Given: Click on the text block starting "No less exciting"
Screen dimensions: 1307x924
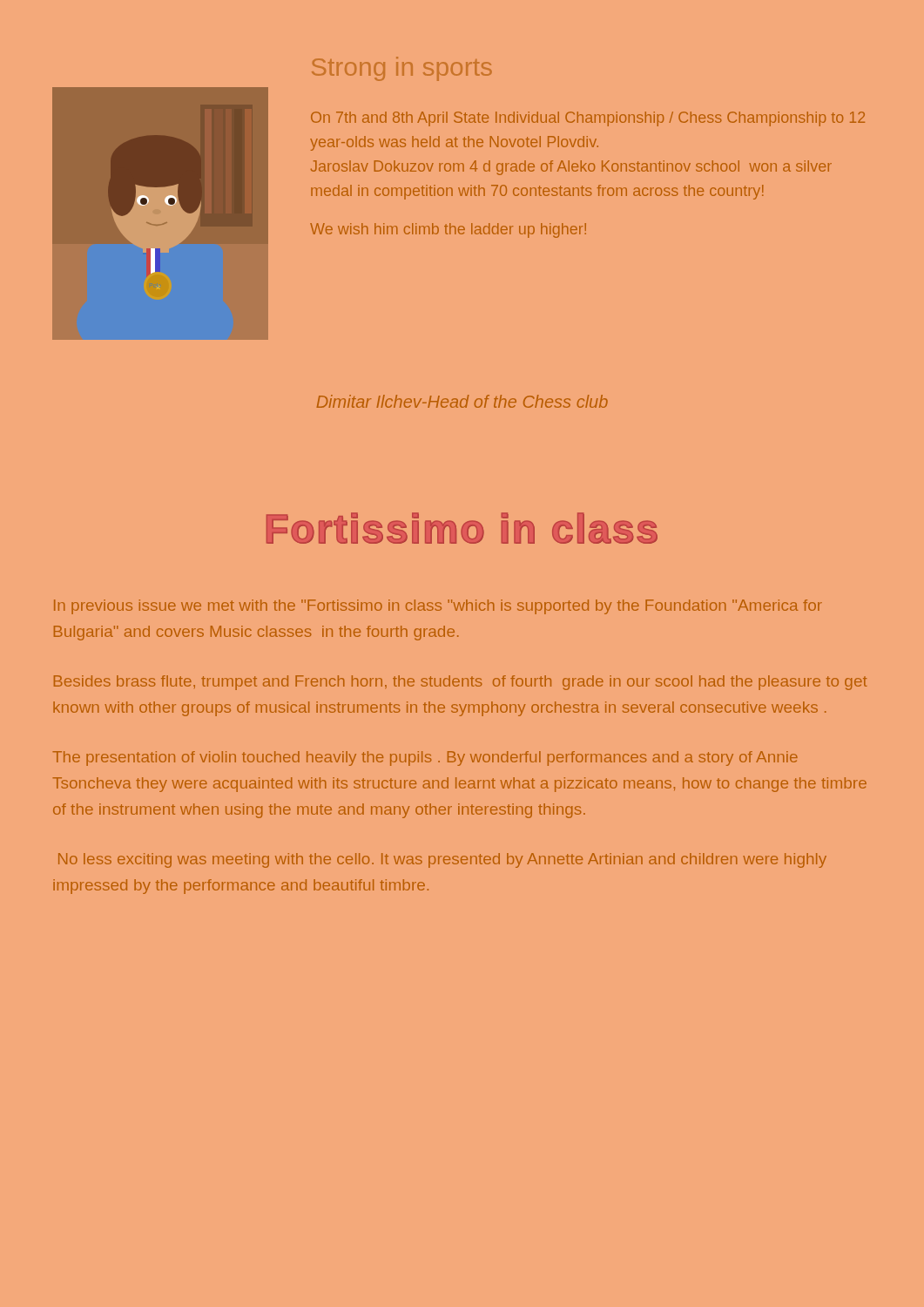Looking at the screenshot, I should pos(462,872).
